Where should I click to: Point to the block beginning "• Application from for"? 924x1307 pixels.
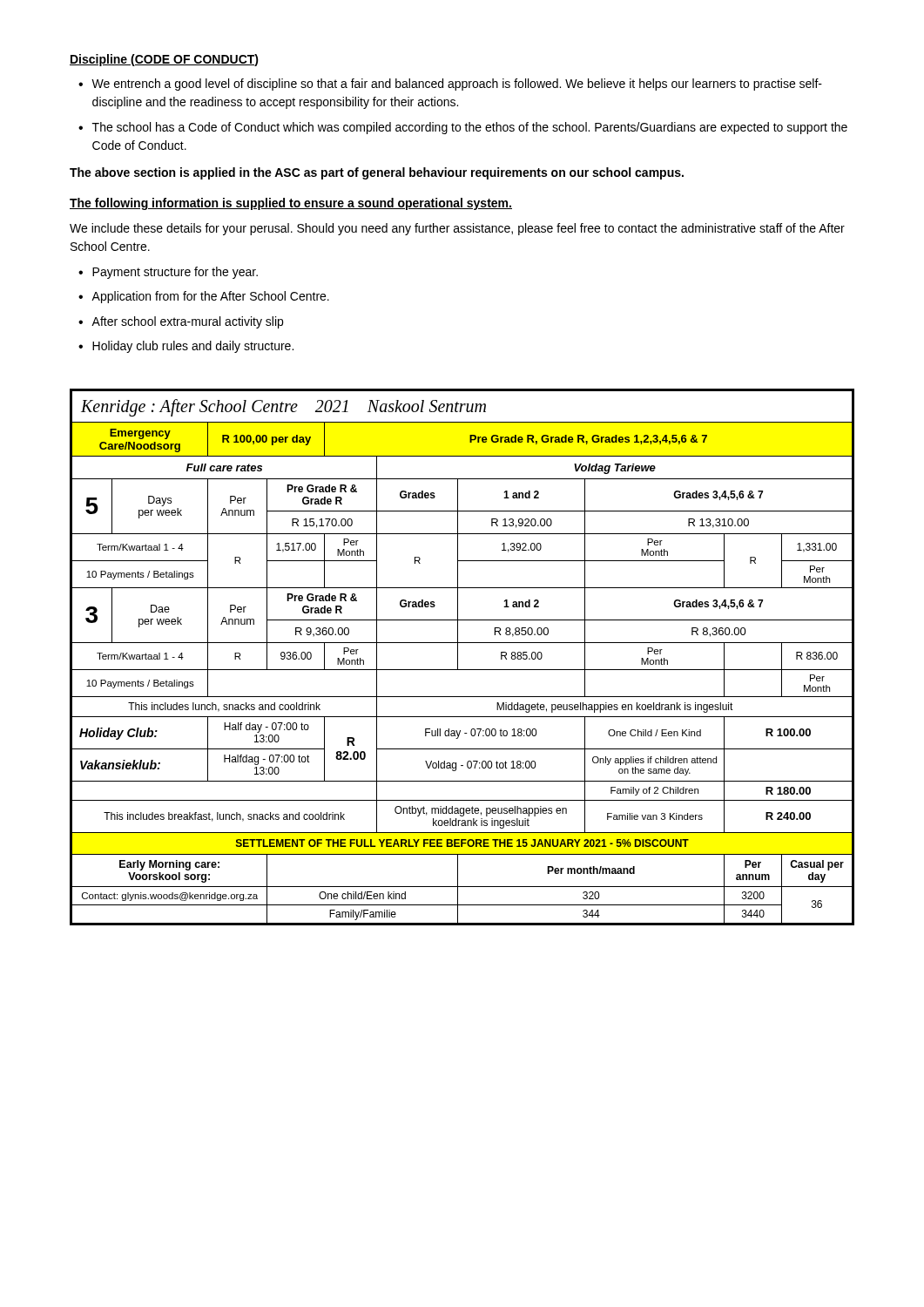coord(204,297)
